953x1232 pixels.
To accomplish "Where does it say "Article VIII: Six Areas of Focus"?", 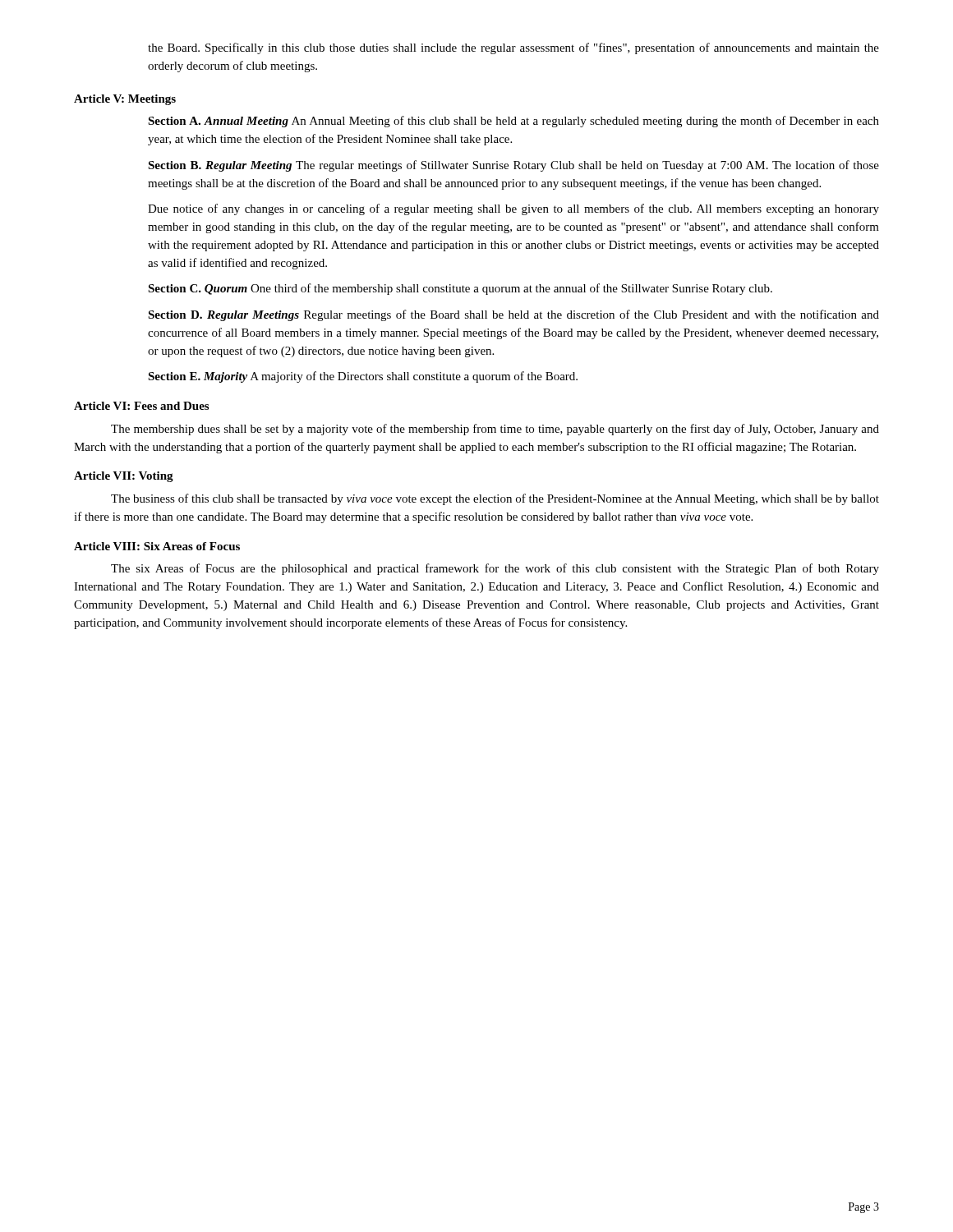I will tap(157, 546).
